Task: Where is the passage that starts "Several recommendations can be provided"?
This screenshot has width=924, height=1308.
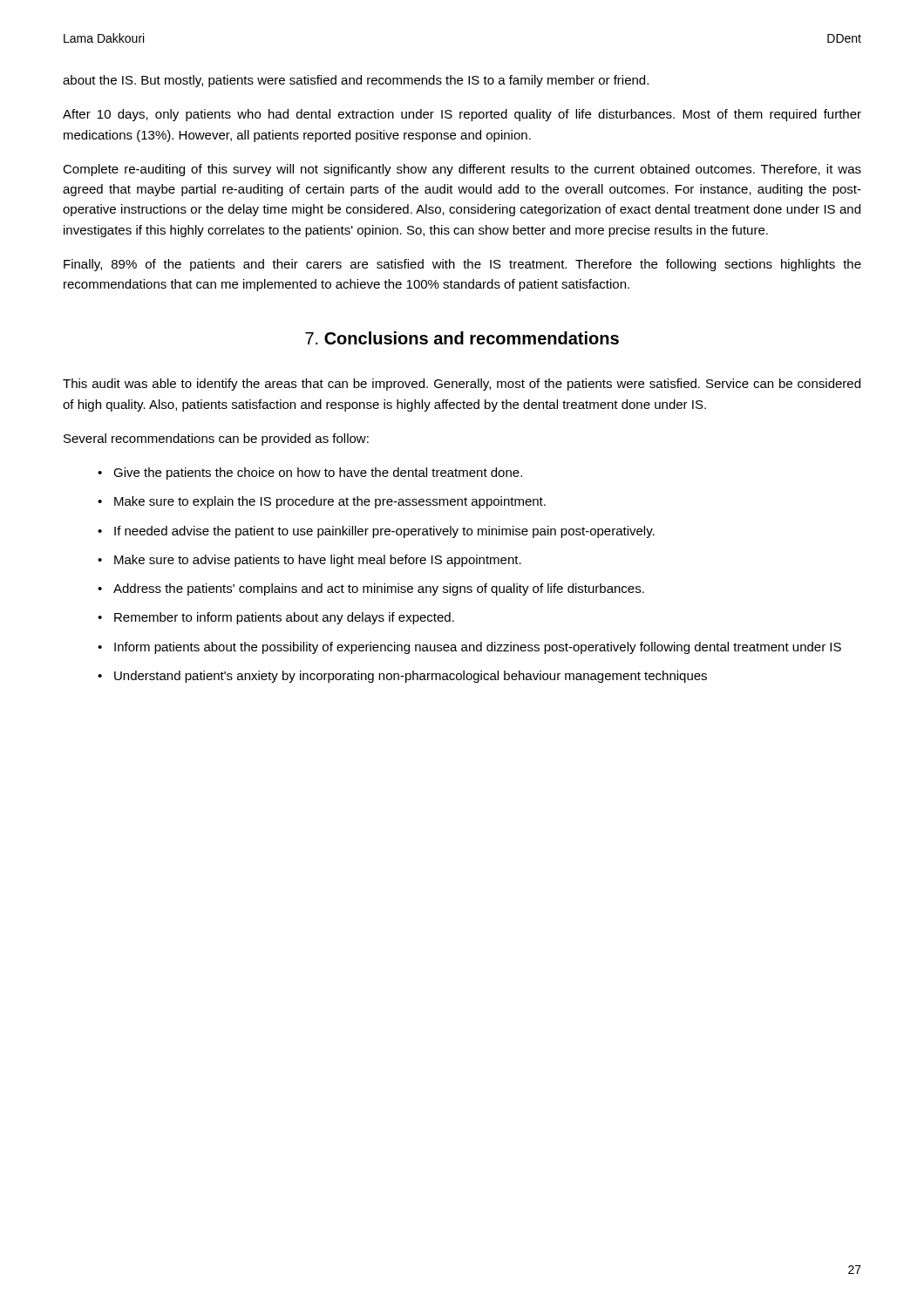Action: pyautogui.click(x=216, y=438)
